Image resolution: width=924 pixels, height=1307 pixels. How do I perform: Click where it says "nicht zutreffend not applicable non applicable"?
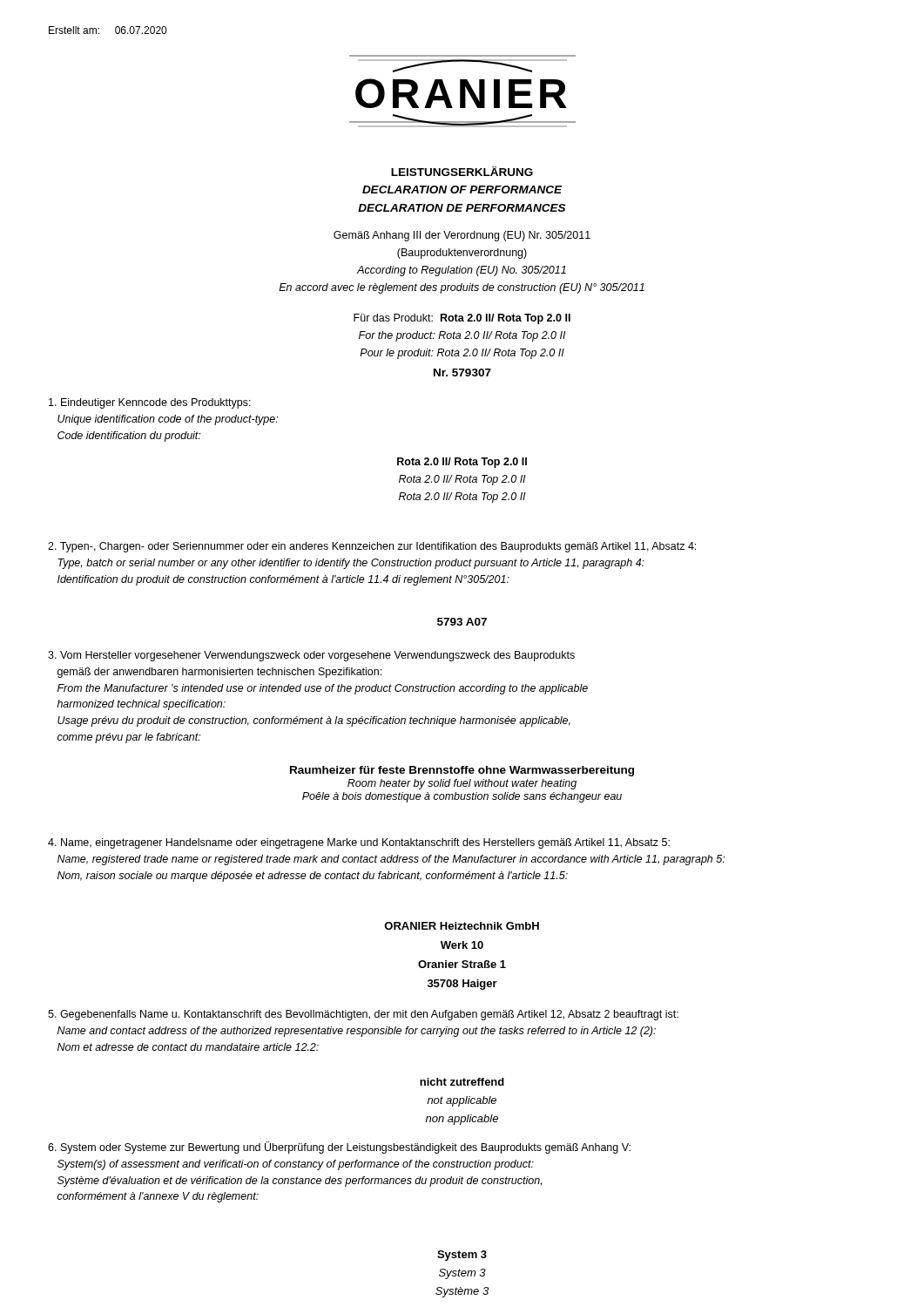pos(462,1100)
